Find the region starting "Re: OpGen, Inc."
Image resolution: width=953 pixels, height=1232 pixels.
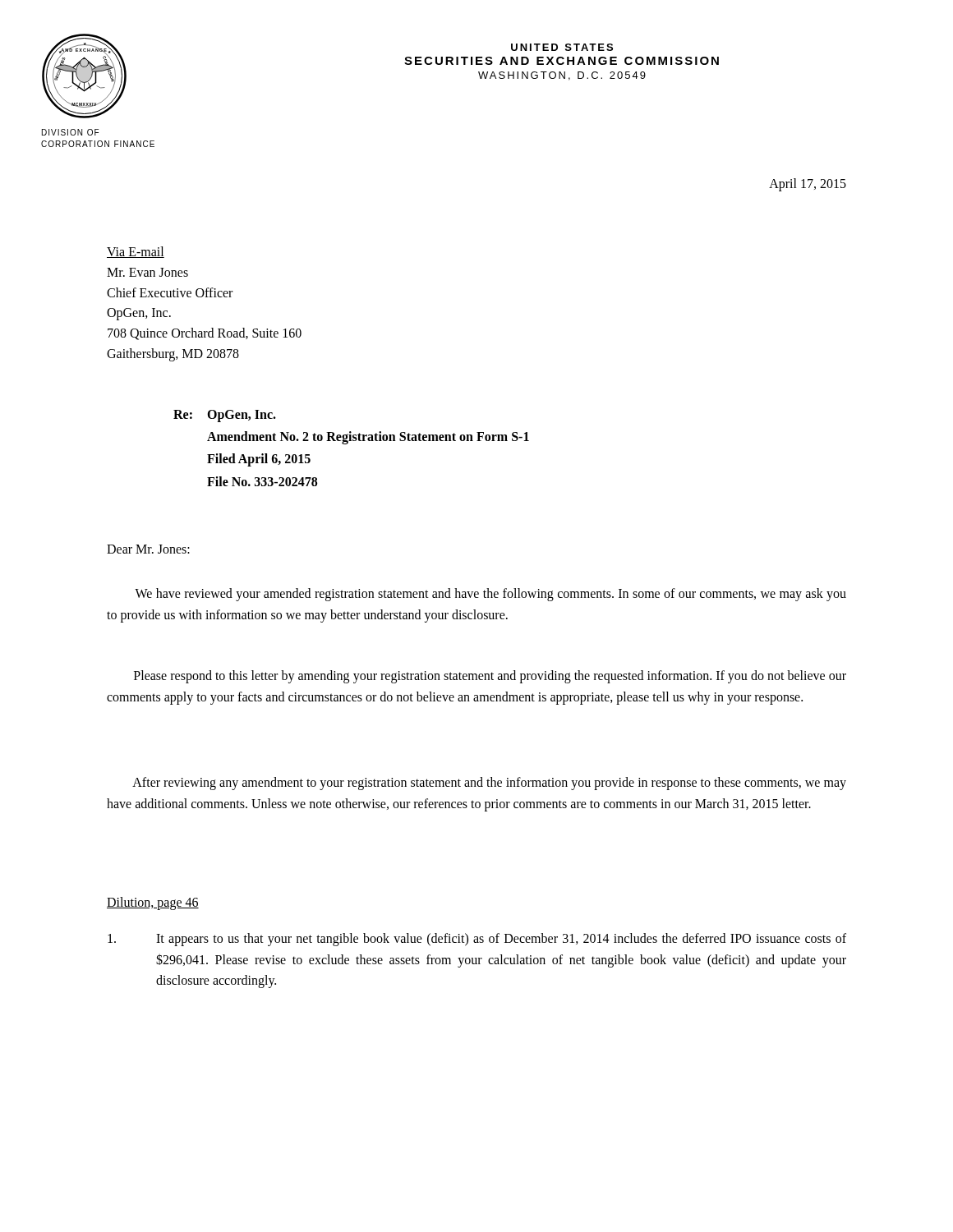pos(351,448)
